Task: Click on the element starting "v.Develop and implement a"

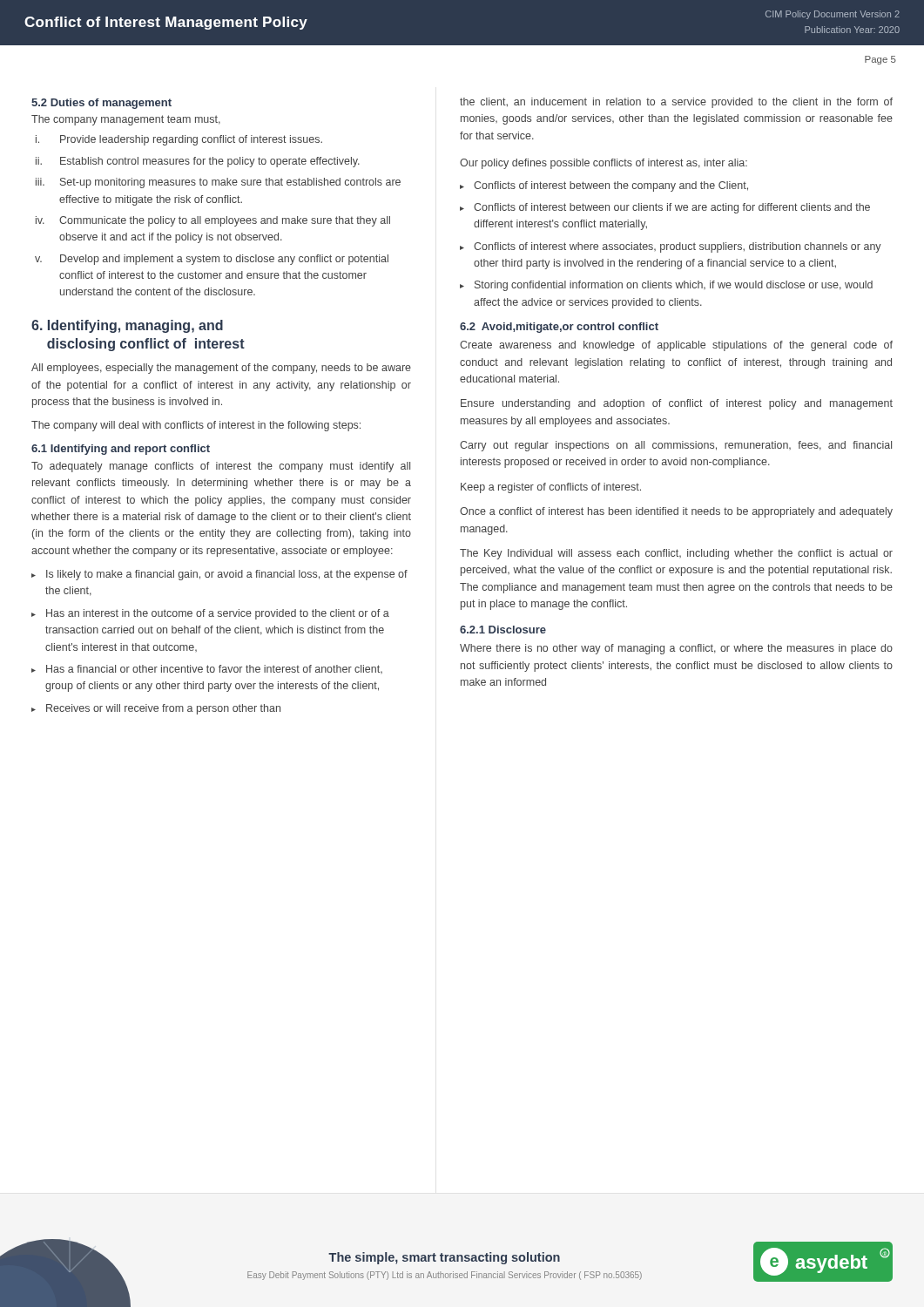Action: click(x=212, y=274)
